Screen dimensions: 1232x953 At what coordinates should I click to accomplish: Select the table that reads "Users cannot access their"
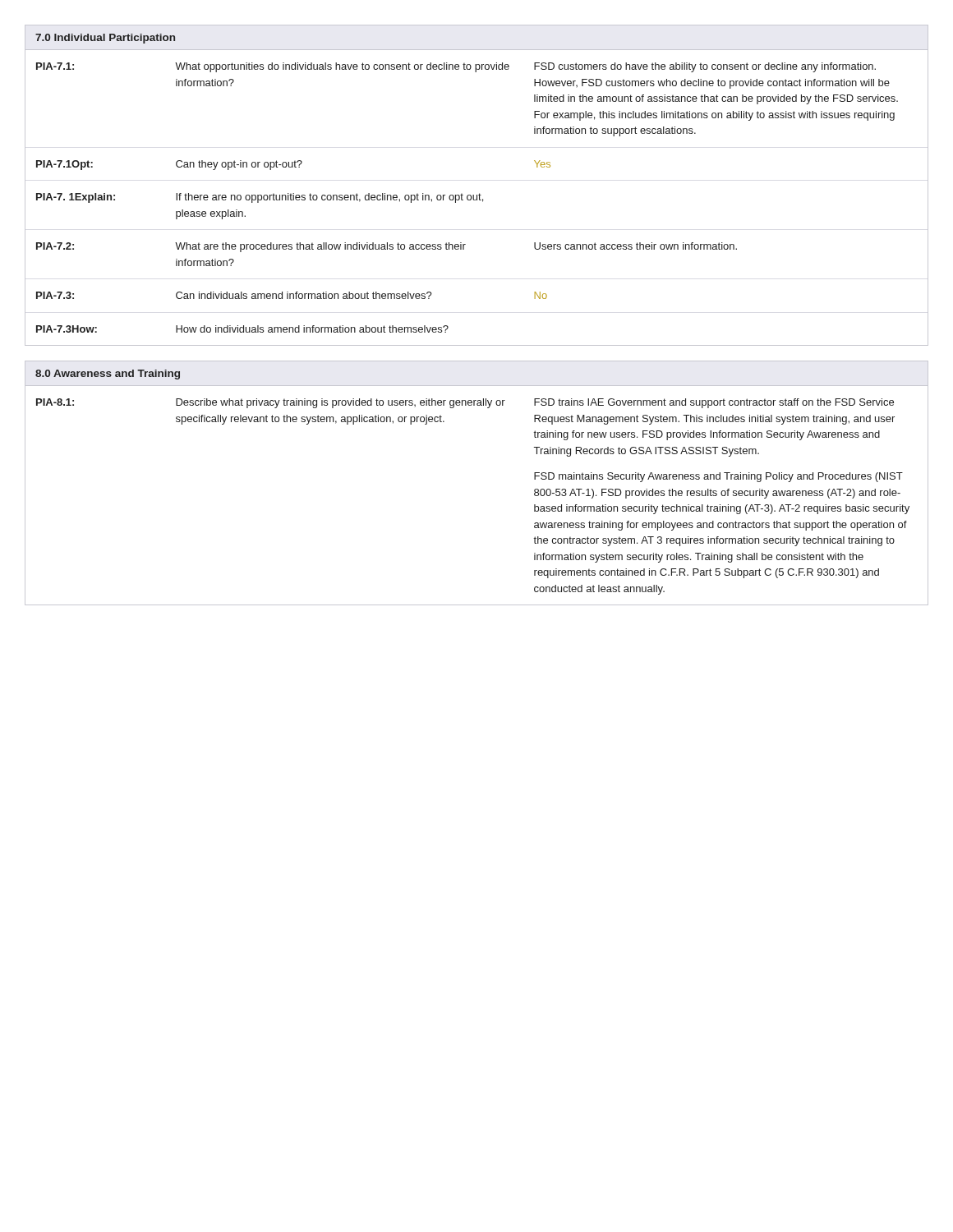476,198
